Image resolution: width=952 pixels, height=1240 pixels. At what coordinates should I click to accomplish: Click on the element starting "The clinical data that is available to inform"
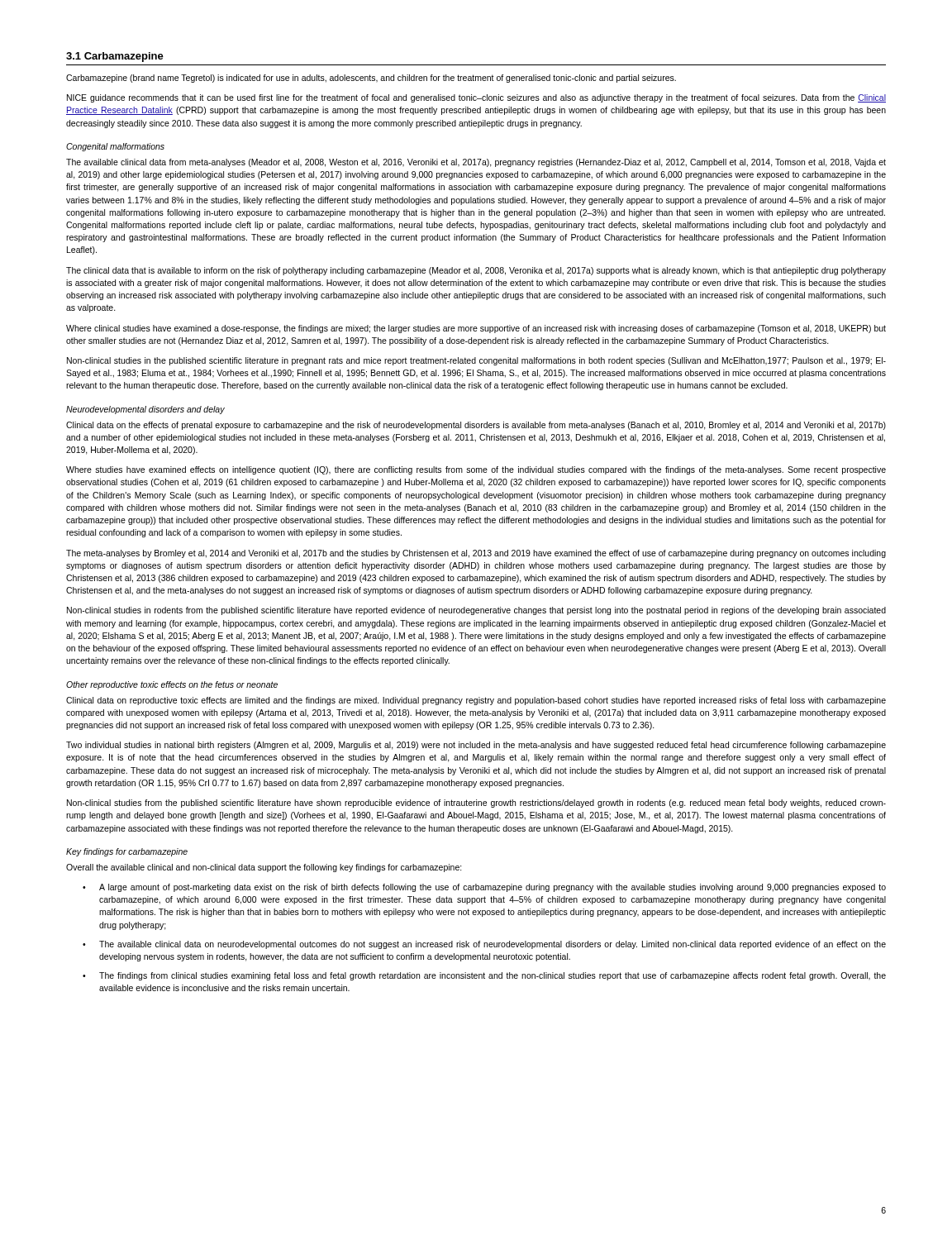point(476,289)
